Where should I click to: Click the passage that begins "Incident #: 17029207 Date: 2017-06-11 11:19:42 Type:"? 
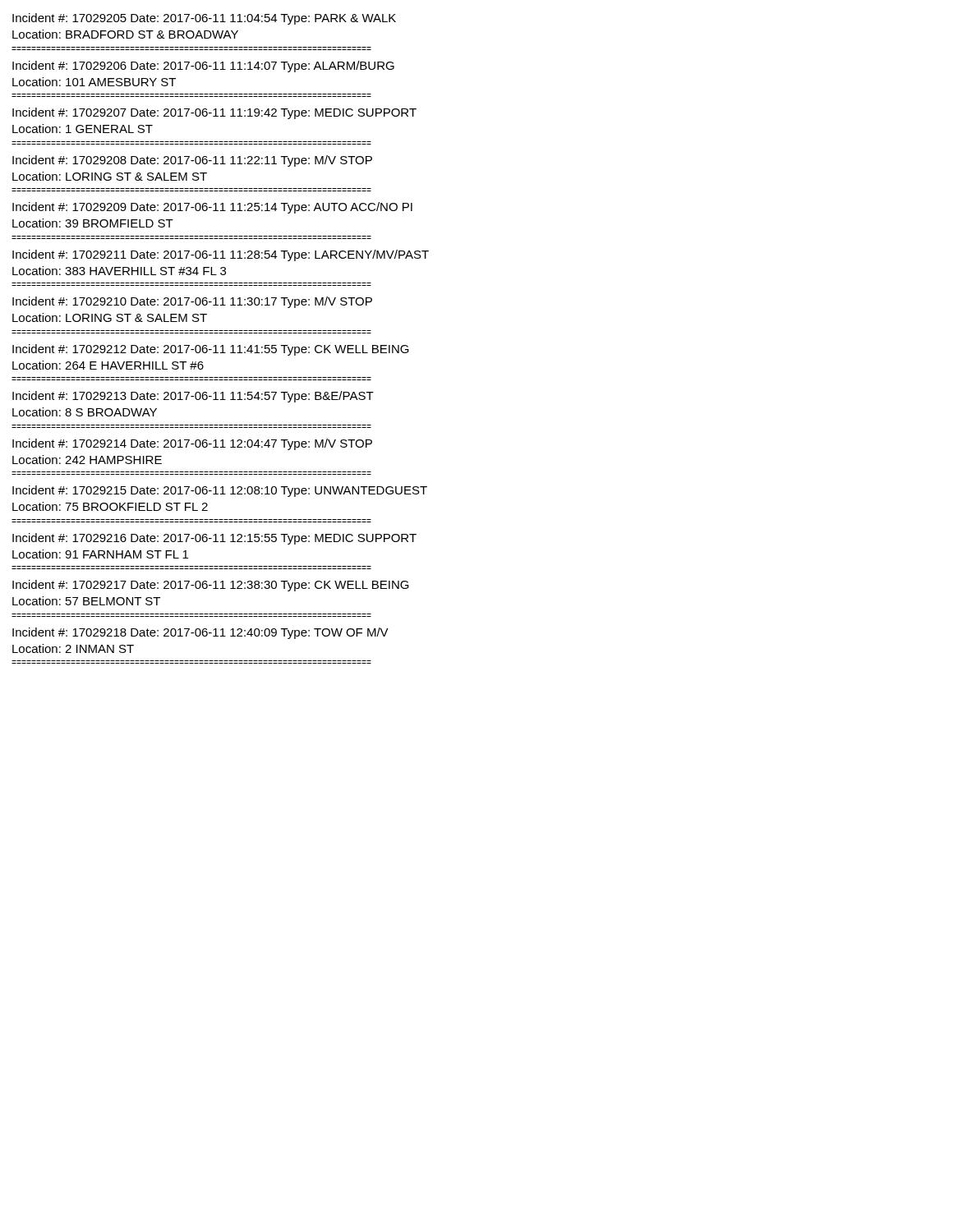point(214,113)
